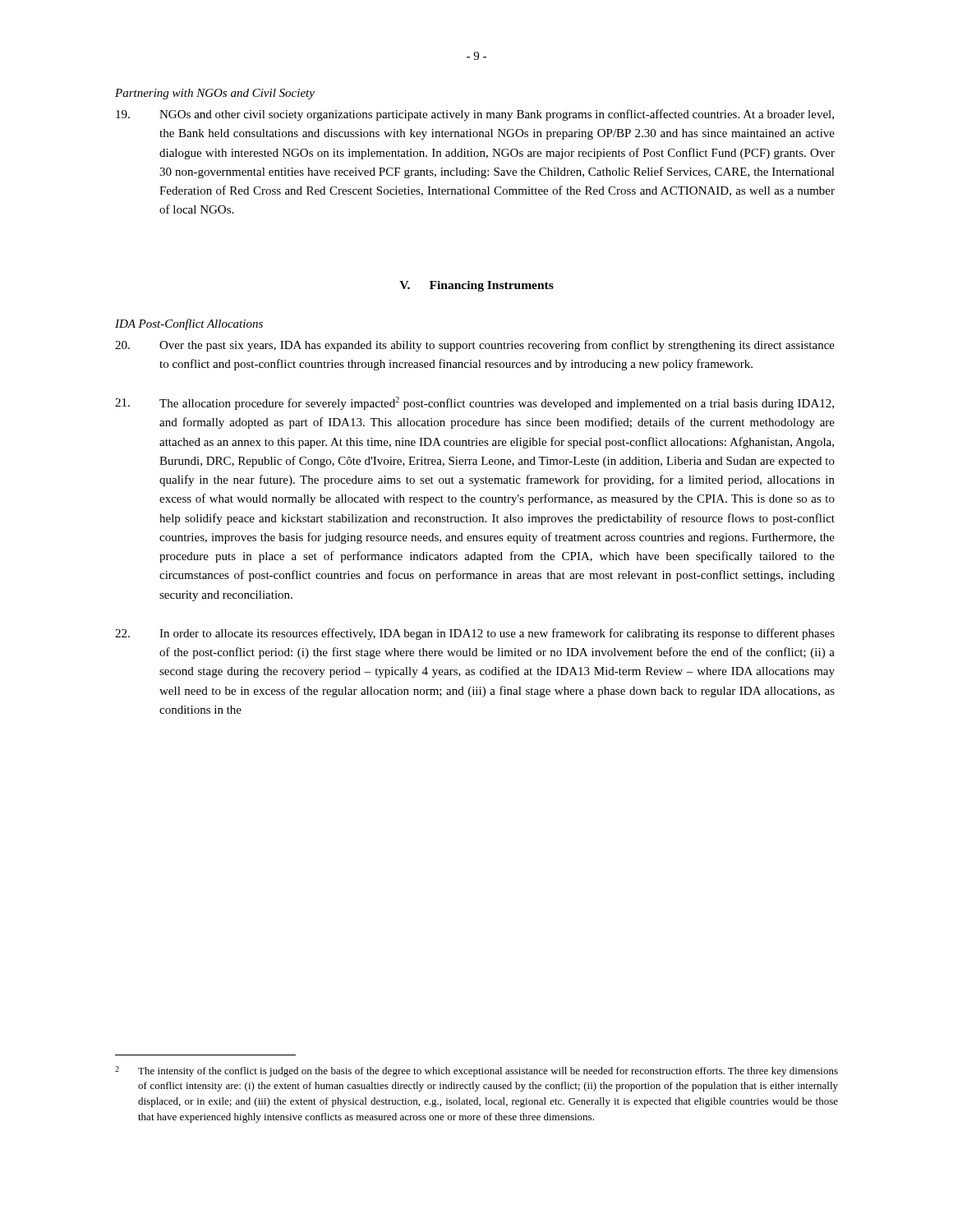This screenshot has height=1232, width=953.
Task: Locate the region starting "V. Financing Instruments"
Action: coord(476,284)
